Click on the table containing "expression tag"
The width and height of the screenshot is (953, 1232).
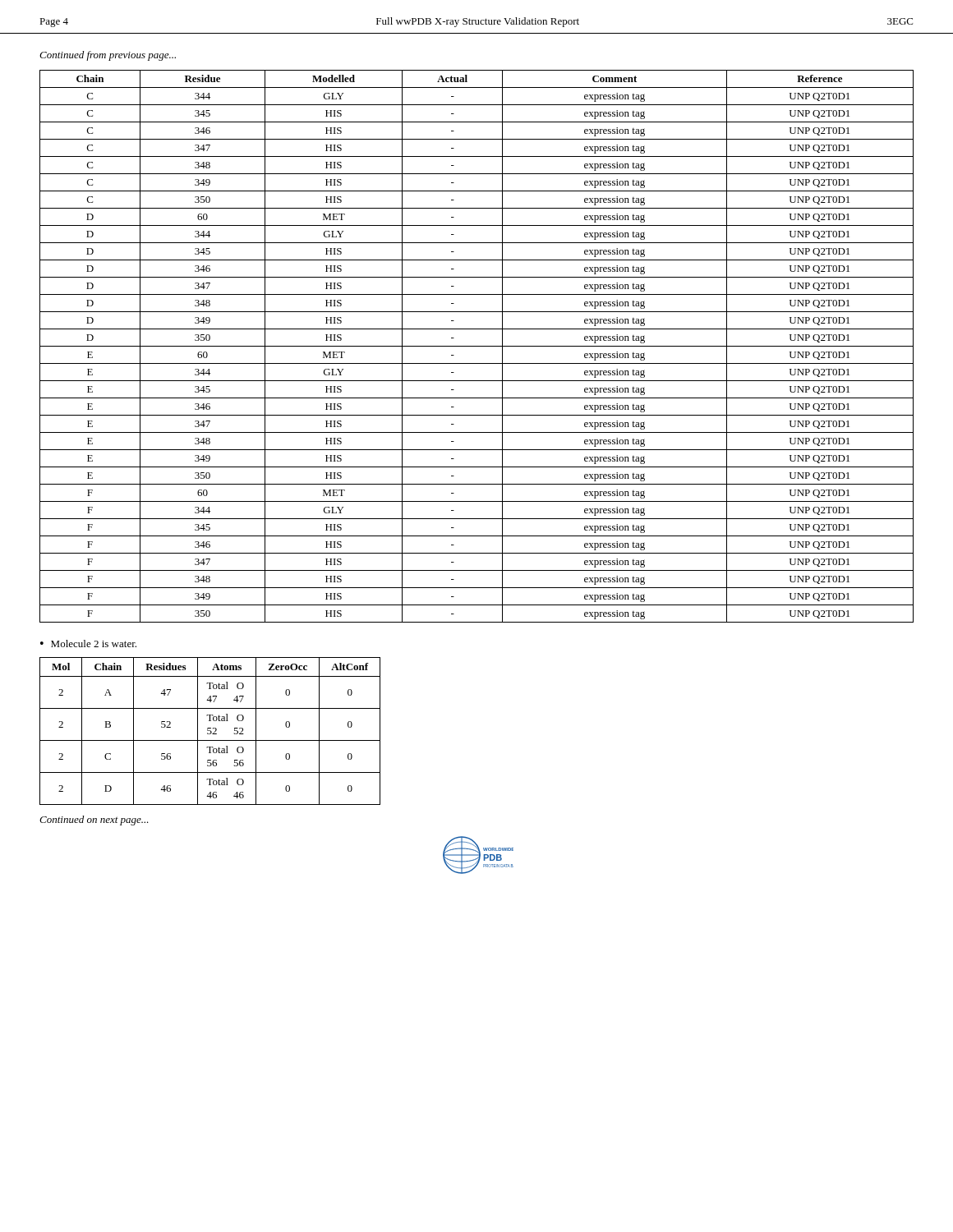(476, 346)
